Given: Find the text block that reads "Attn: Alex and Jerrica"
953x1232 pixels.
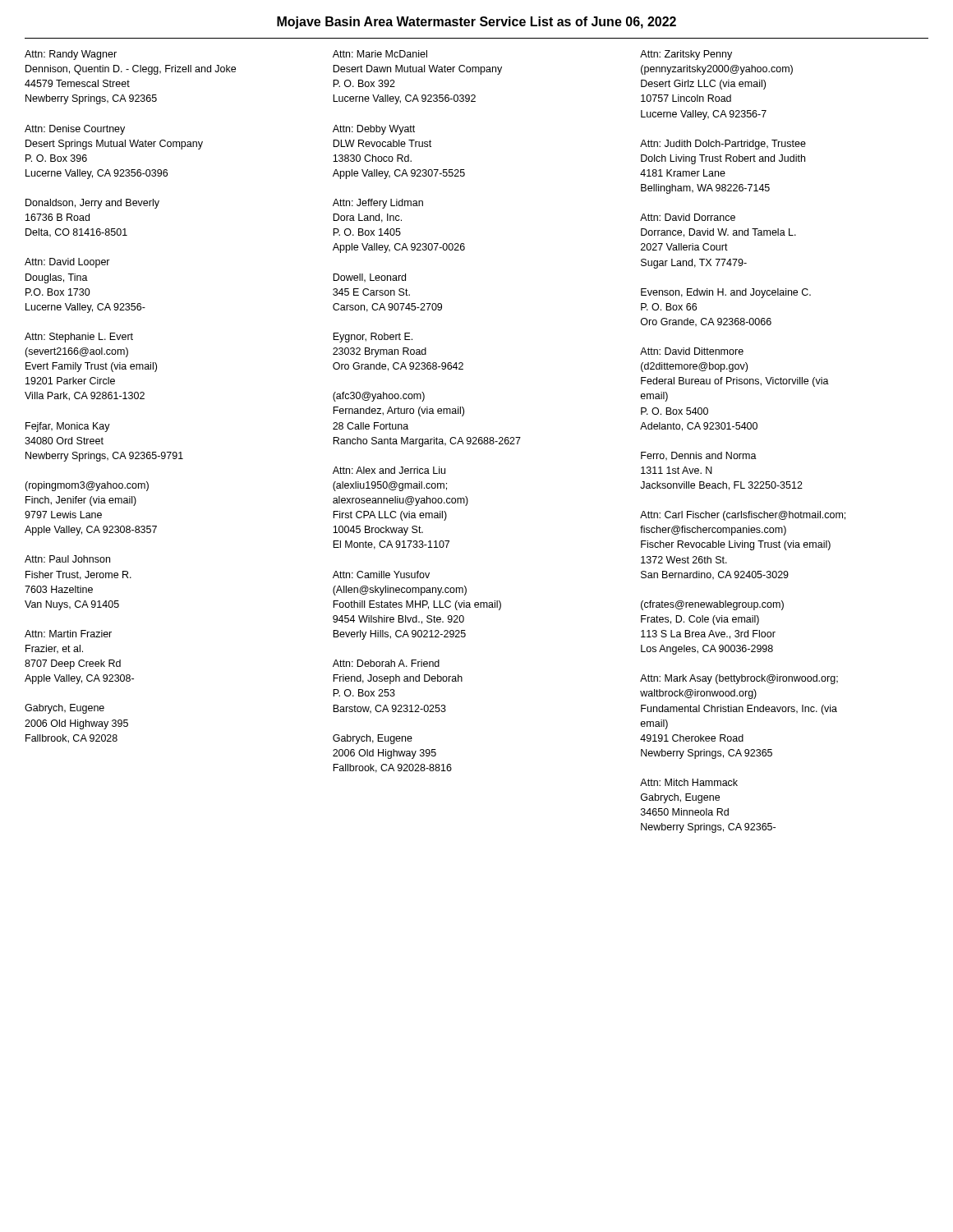Looking at the screenshot, I should 477,508.
